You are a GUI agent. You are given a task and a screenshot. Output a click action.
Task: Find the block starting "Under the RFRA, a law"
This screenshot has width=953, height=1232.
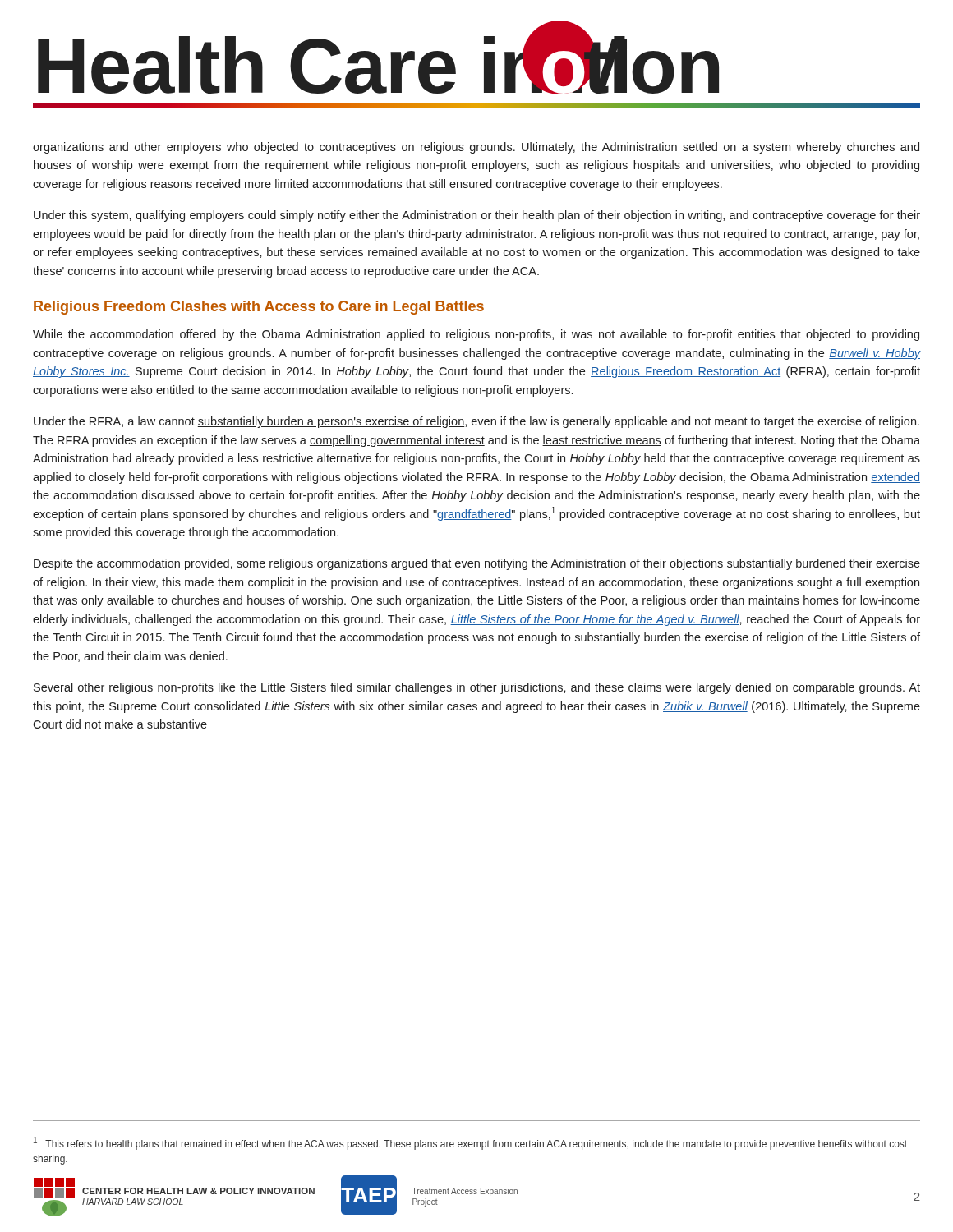(x=476, y=477)
